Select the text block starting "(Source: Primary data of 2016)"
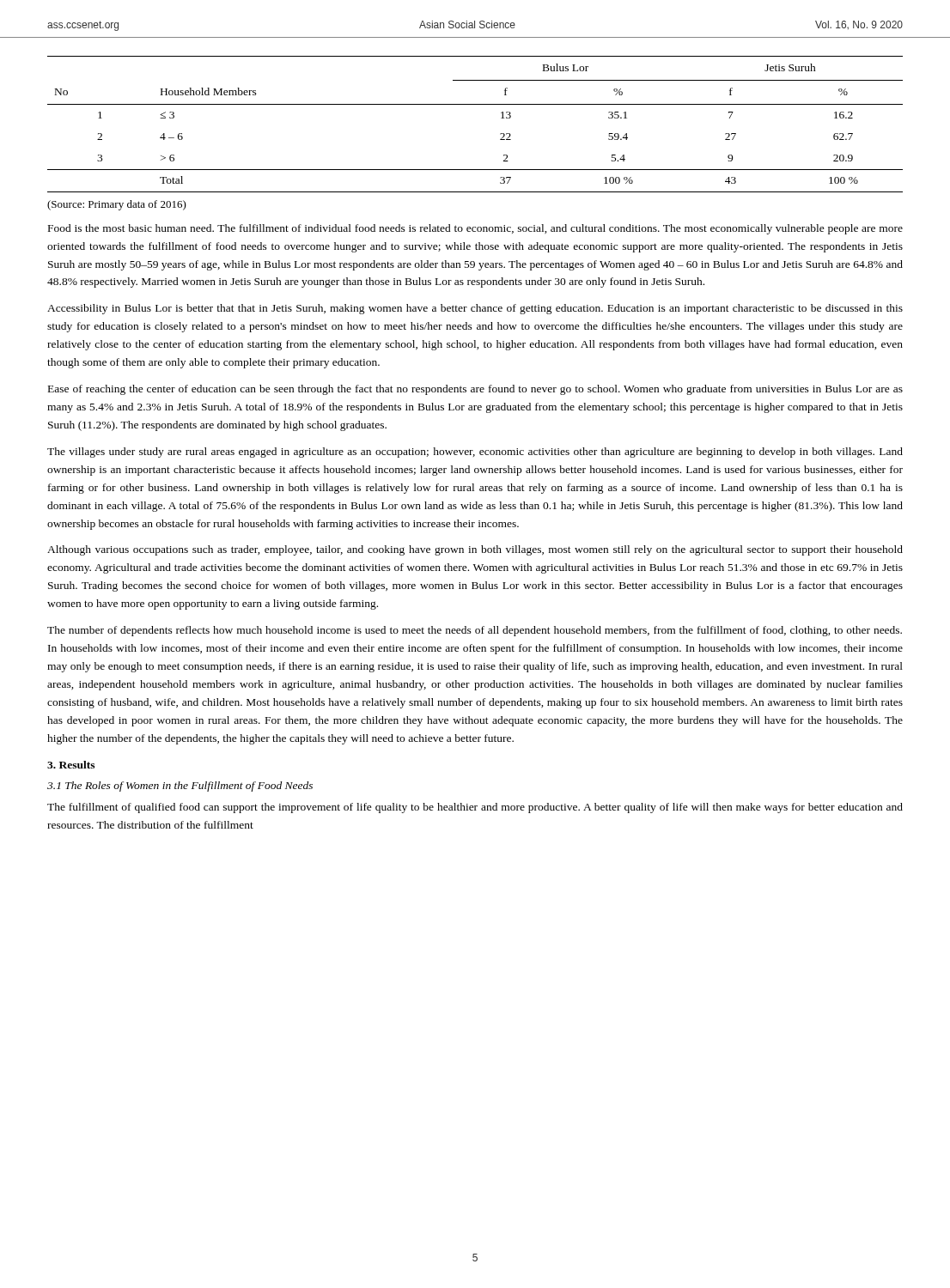Image resolution: width=950 pixels, height=1288 pixels. [x=117, y=204]
